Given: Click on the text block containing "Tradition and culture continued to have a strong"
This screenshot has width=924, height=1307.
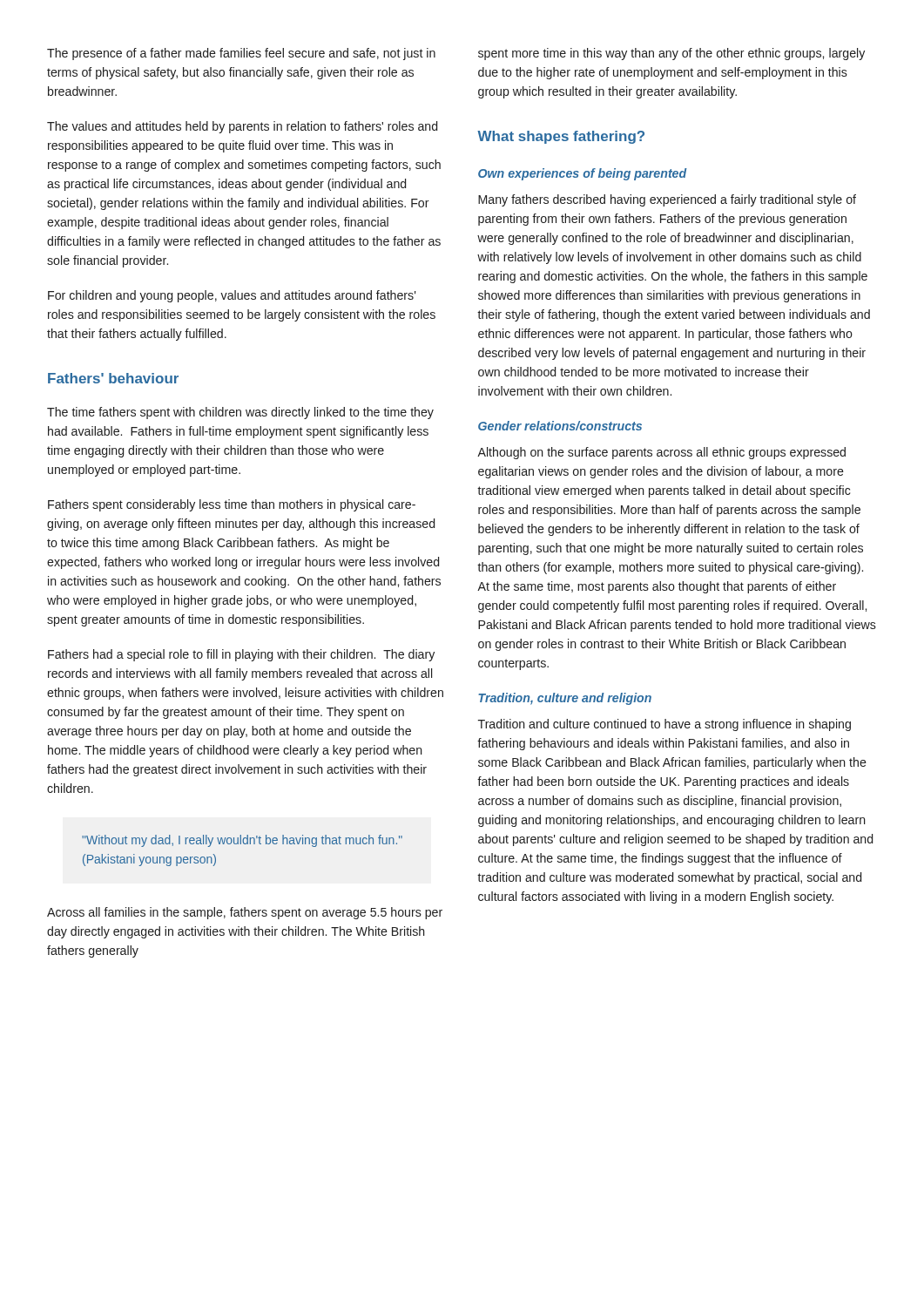Looking at the screenshot, I should tap(676, 811).
